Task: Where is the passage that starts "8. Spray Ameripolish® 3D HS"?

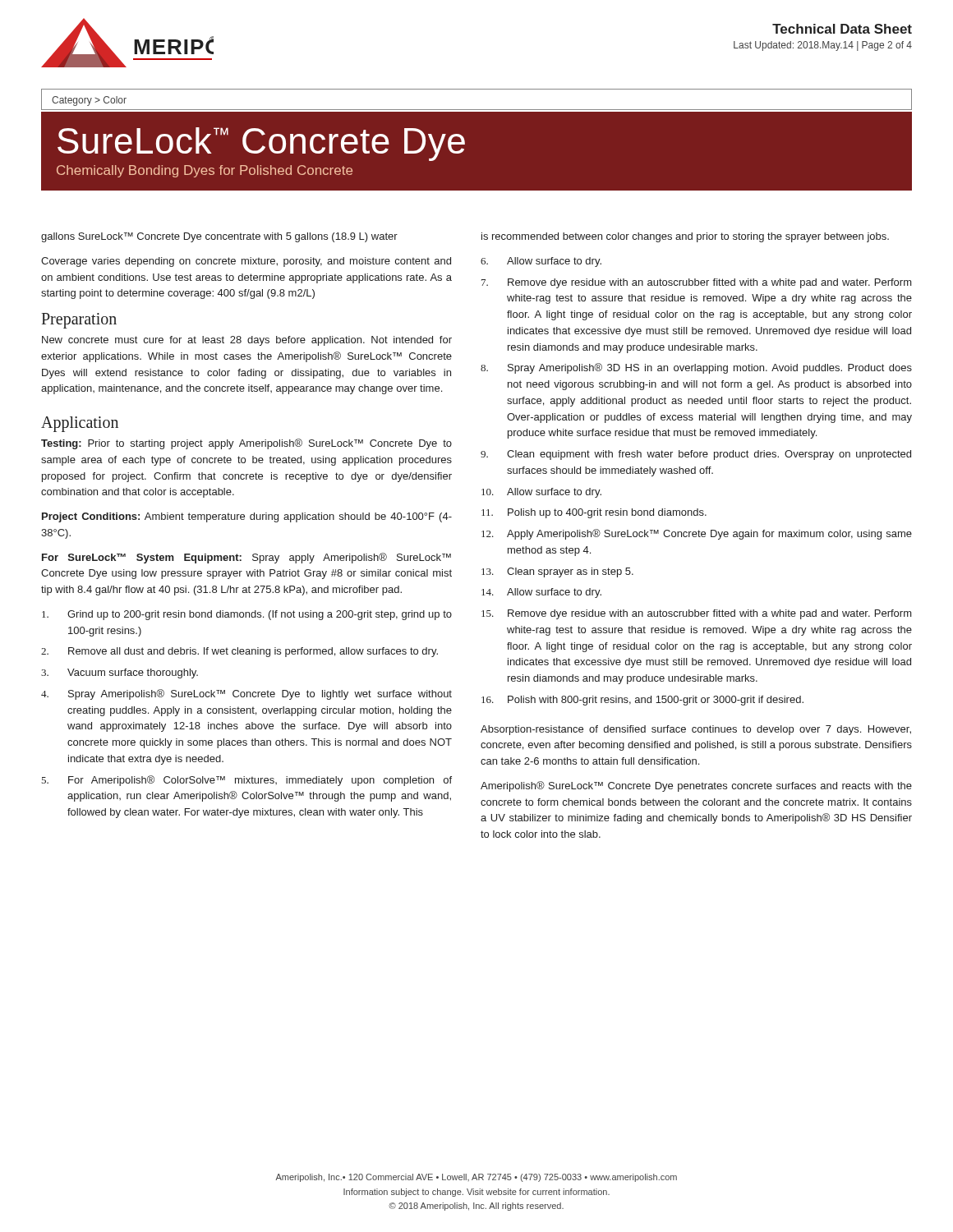Action: [696, 401]
